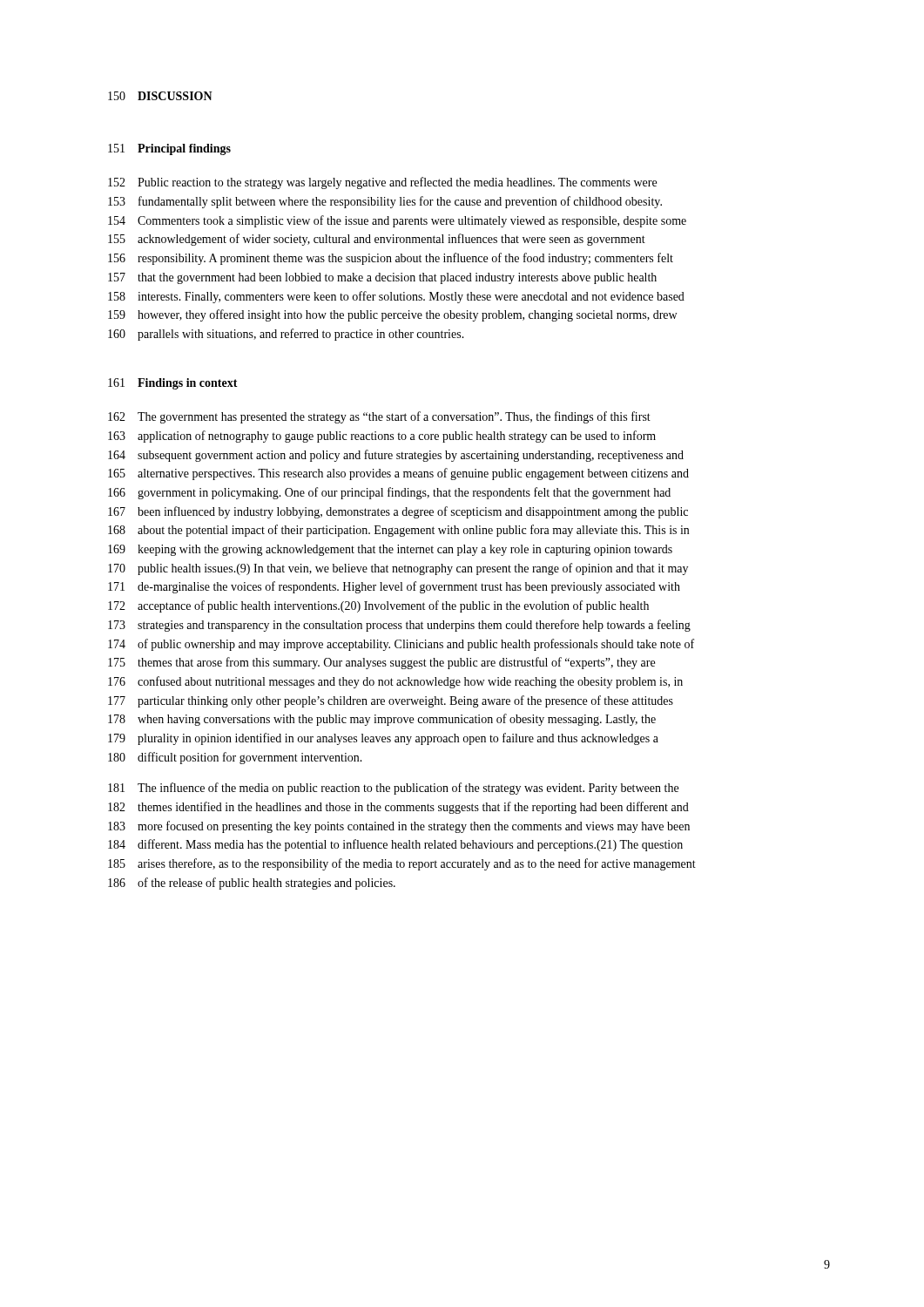Locate the section header containing "151 Principal findings"
924x1307 pixels.
tap(169, 149)
